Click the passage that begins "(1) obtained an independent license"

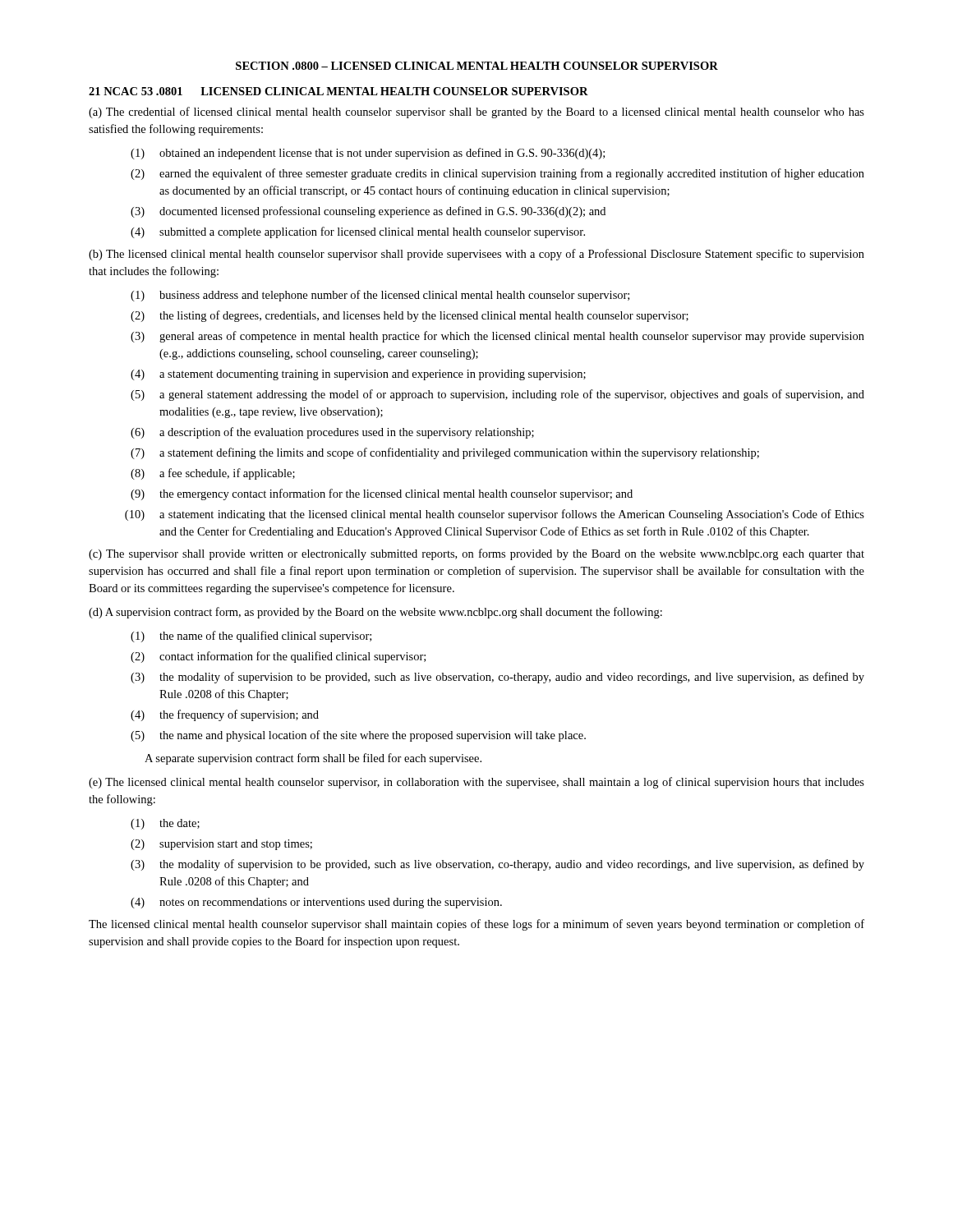pos(476,153)
